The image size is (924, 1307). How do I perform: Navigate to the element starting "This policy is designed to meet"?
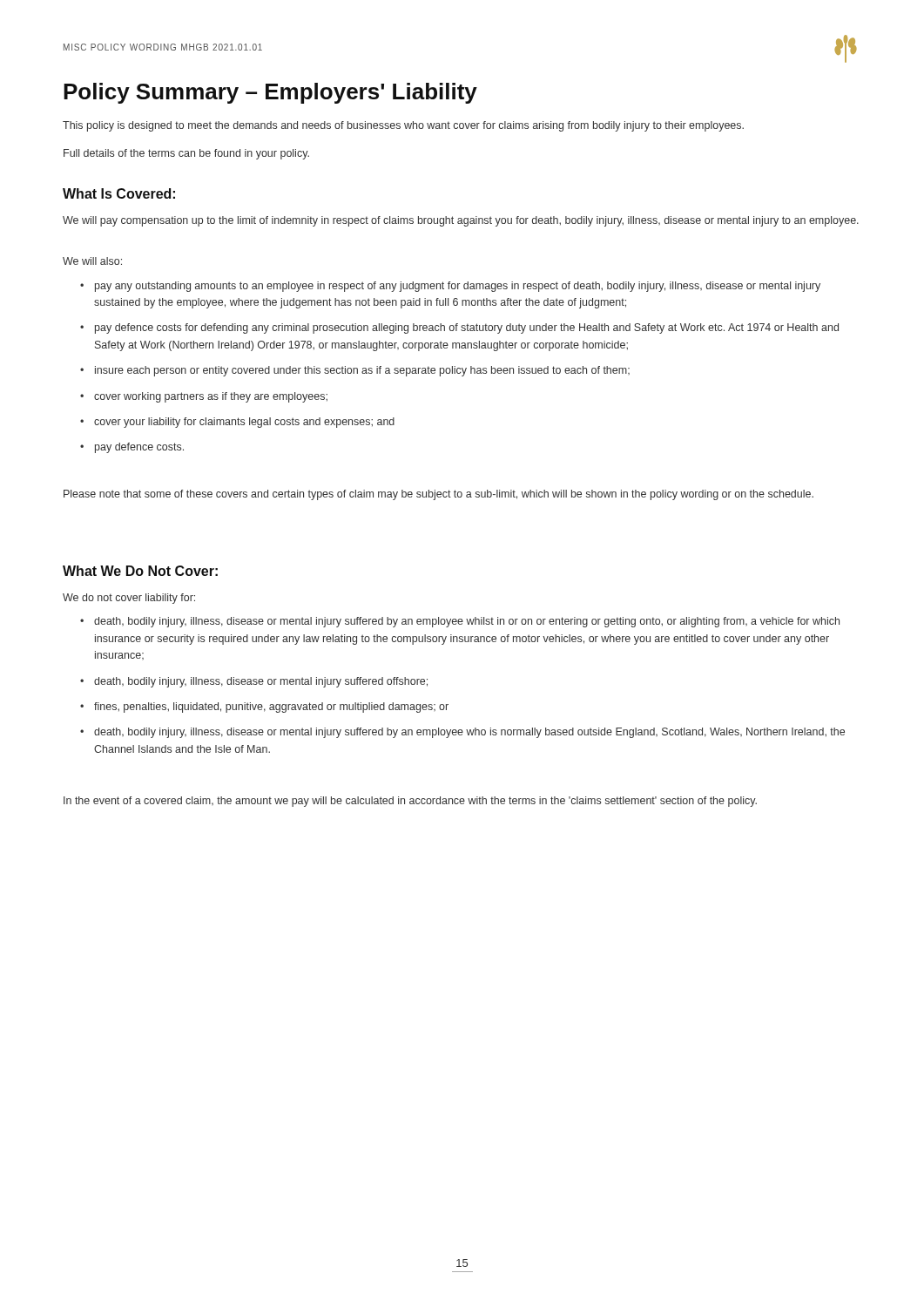point(404,126)
